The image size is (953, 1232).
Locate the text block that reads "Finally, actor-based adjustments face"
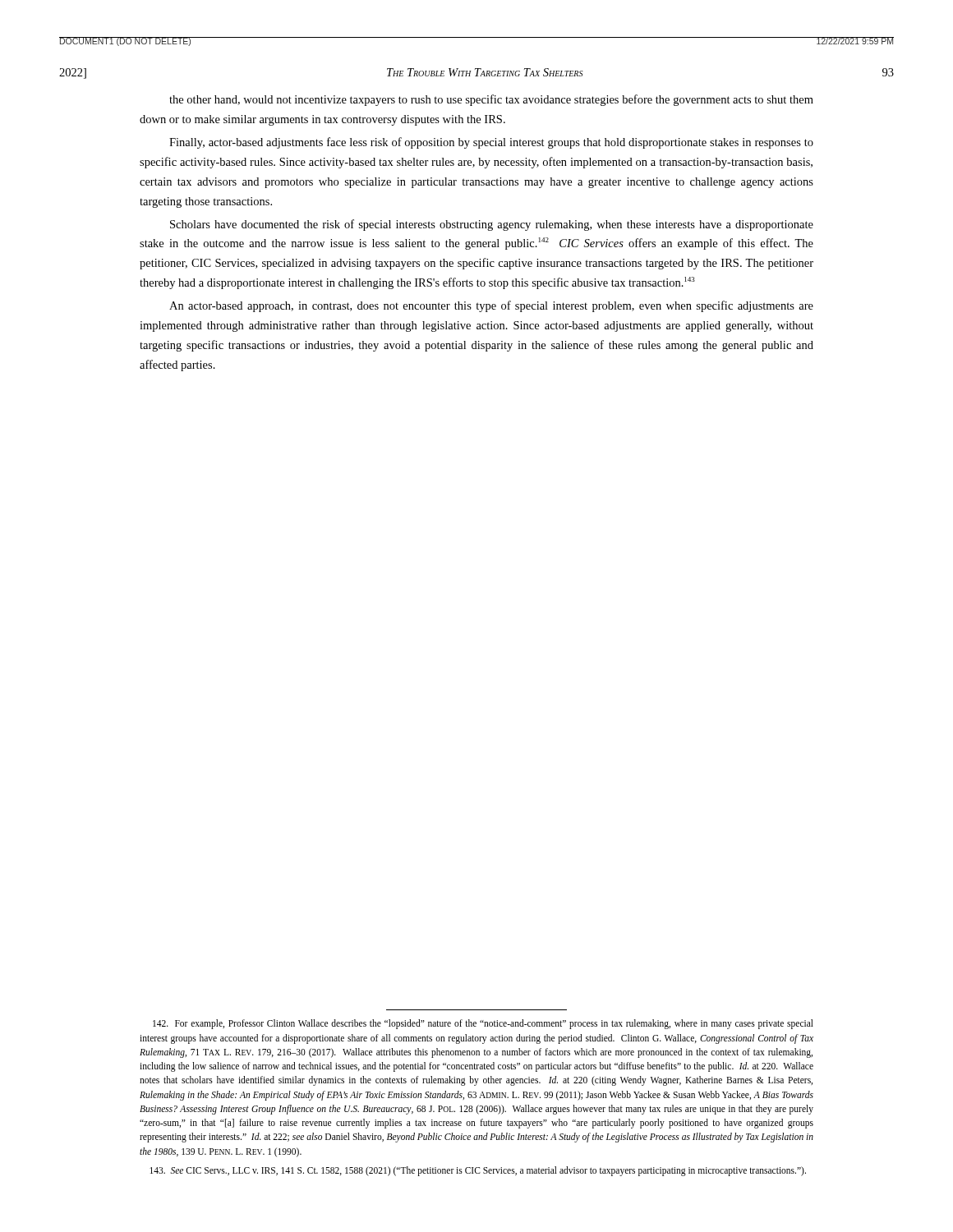coord(476,171)
